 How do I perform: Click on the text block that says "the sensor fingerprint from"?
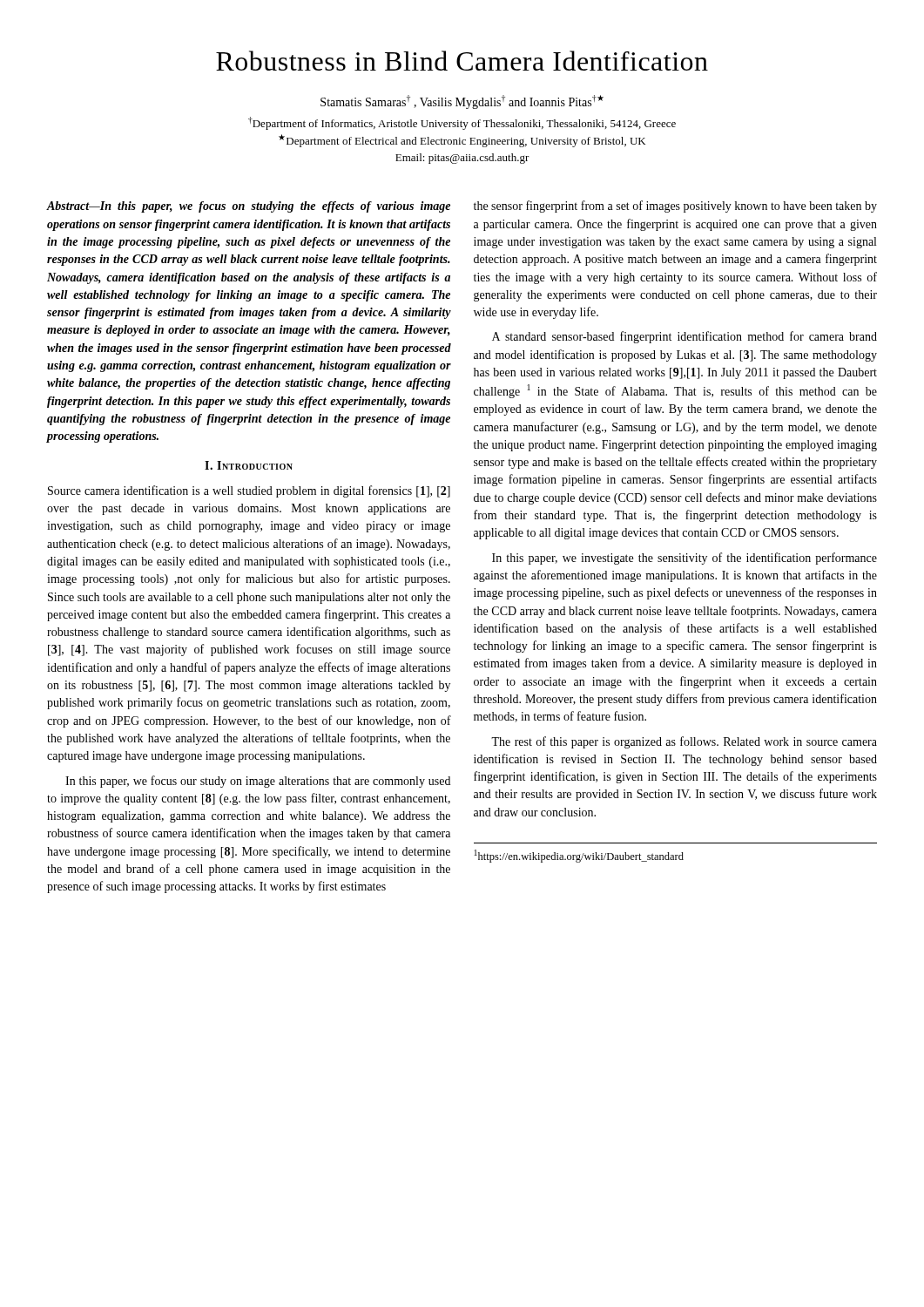pos(675,260)
